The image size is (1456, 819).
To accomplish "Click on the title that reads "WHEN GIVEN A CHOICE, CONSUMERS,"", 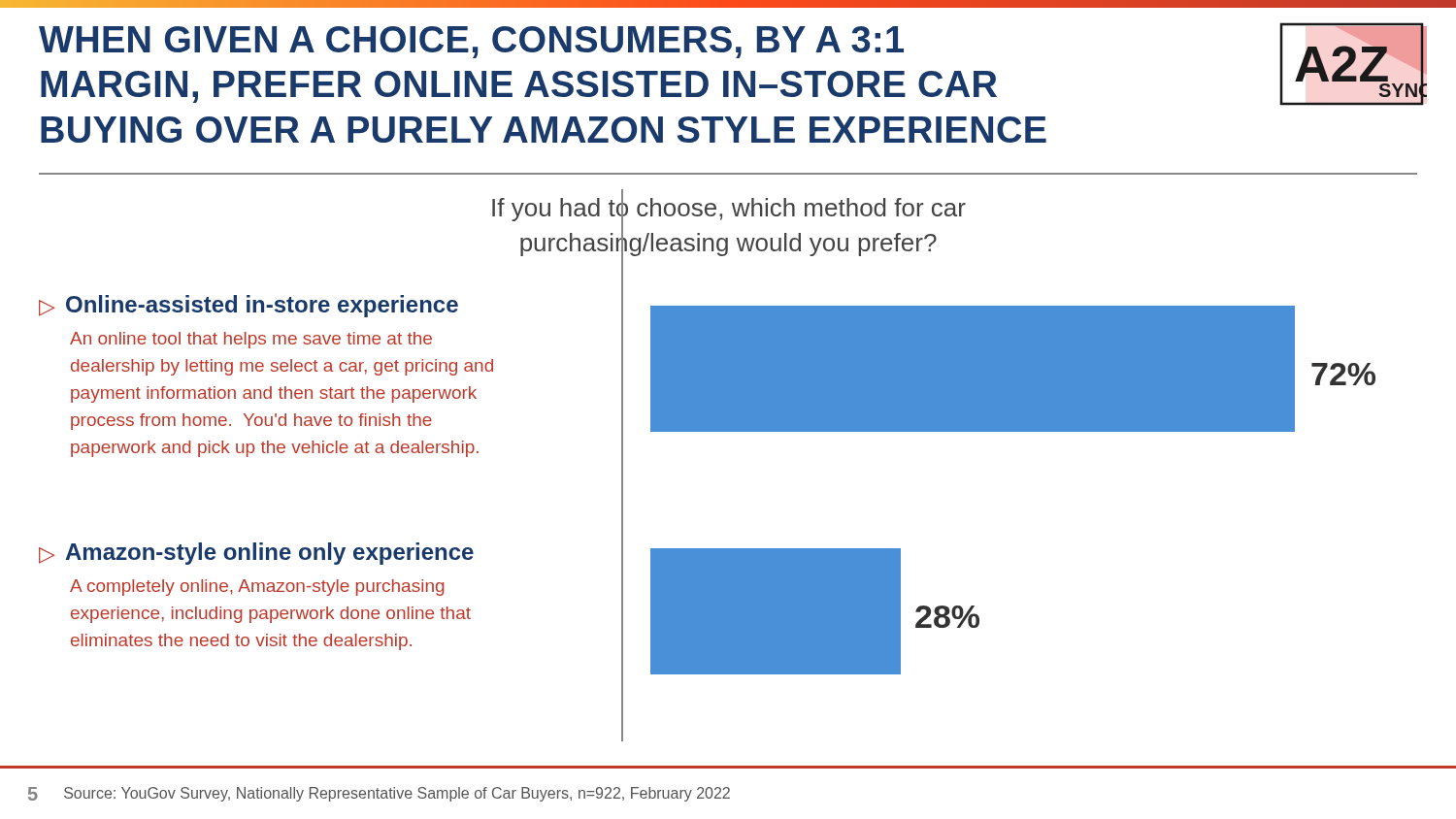I will (646, 85).
